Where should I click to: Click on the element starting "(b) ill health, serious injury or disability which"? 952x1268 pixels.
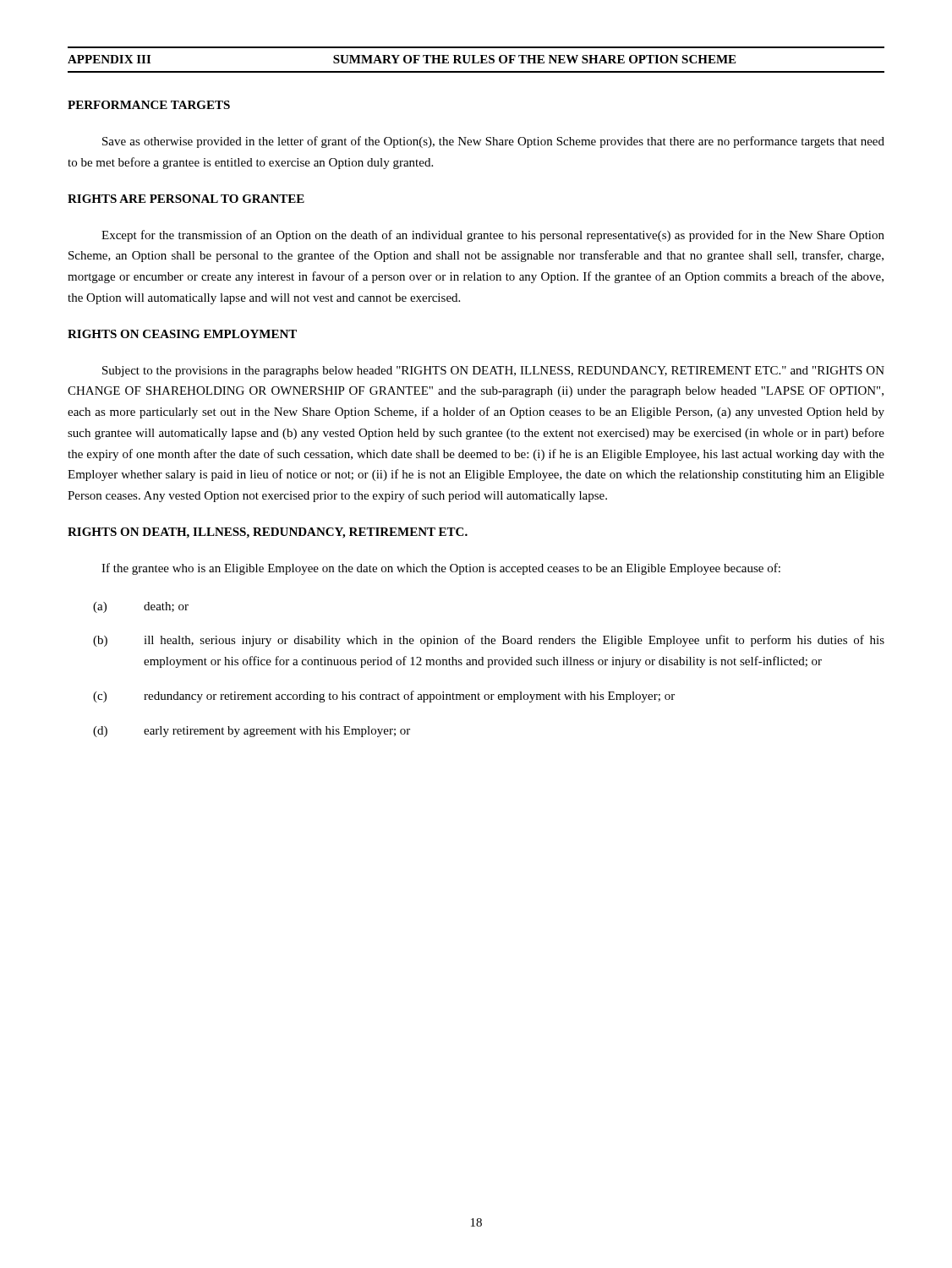(x=476, y=651)
